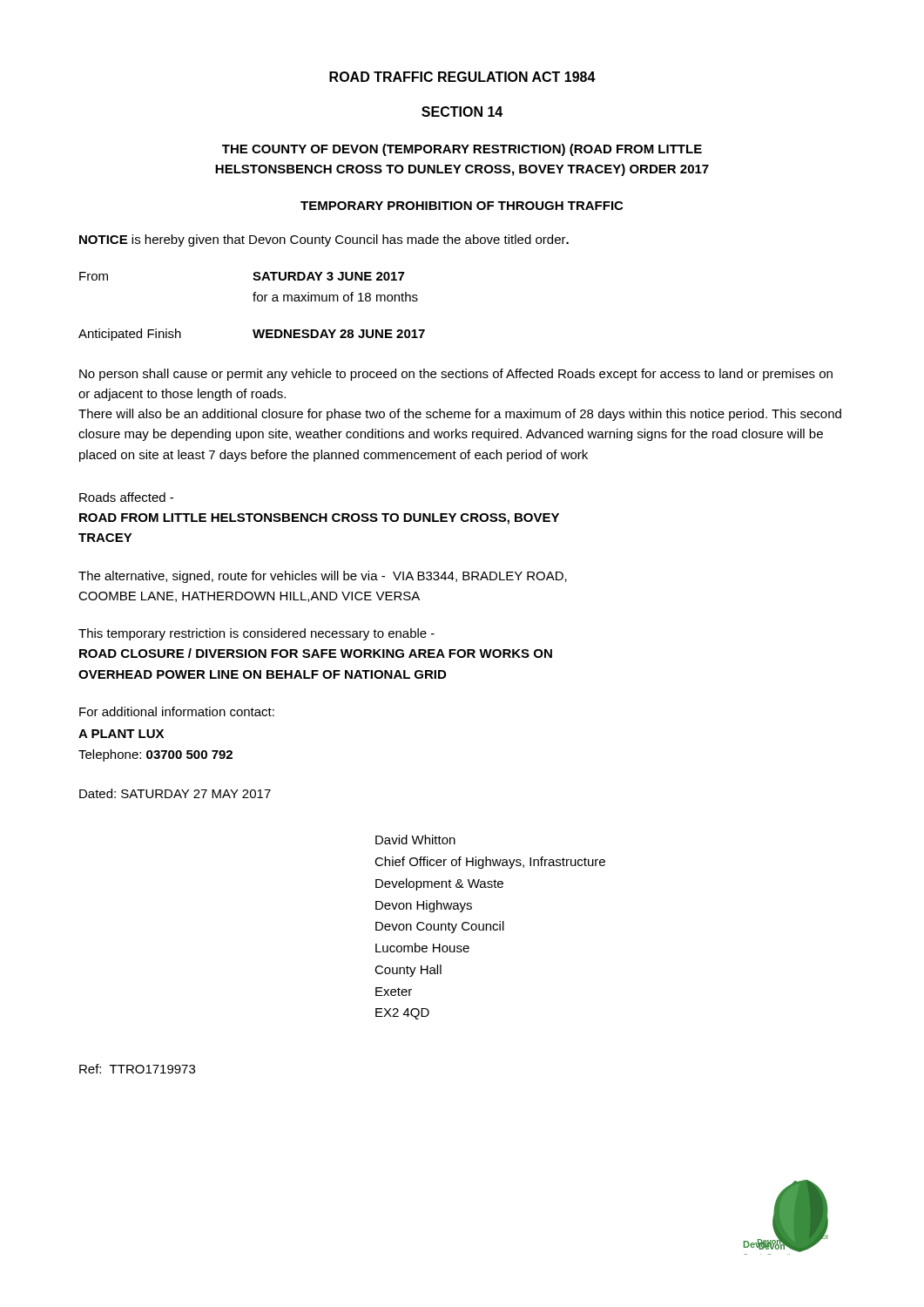
Task: Find the block on this page that starts "From SATURDAY 3 JUNE"
Action: 248,286
